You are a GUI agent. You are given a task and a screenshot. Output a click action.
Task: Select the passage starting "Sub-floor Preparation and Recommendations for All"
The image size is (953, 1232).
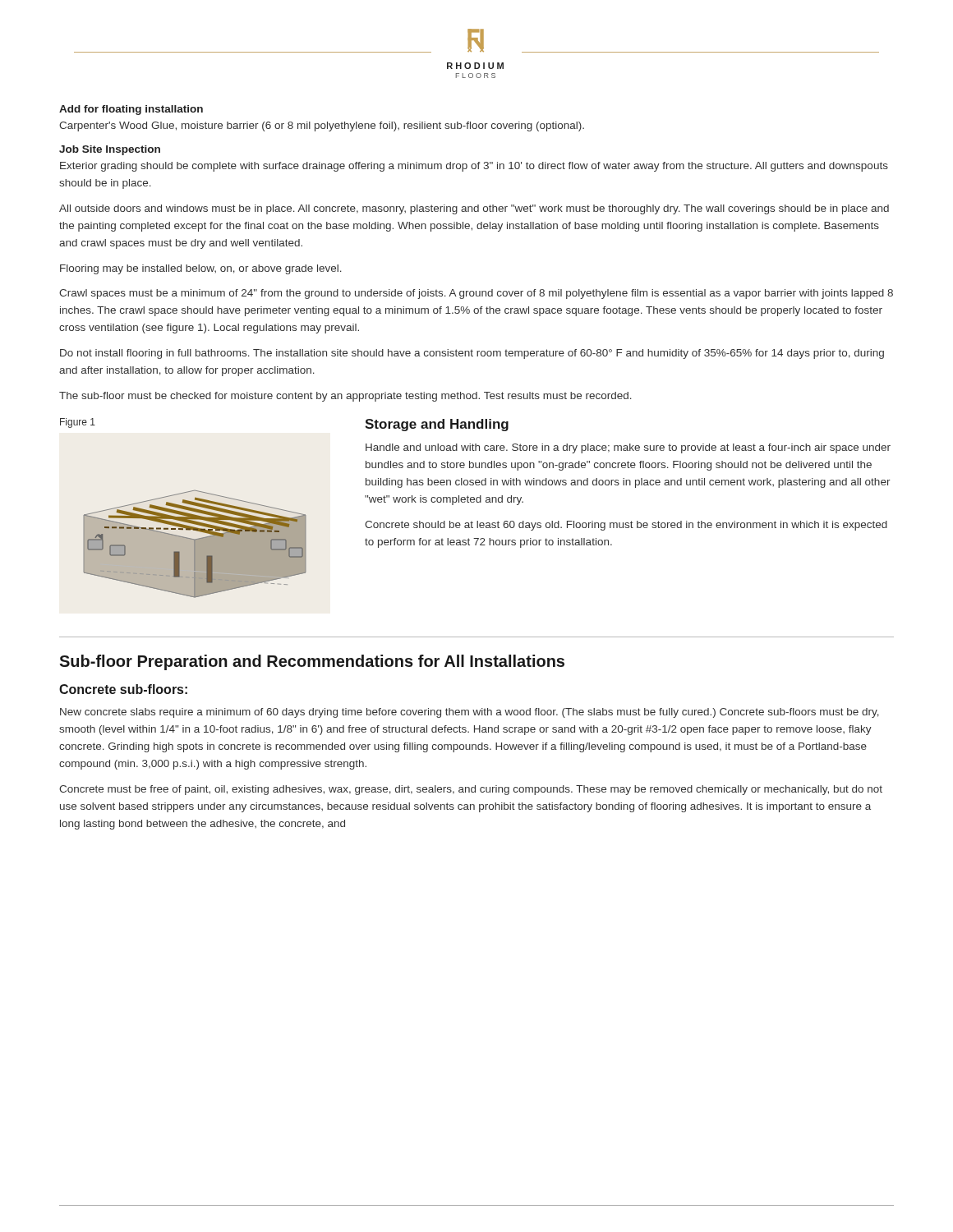[x=312, y=661]
